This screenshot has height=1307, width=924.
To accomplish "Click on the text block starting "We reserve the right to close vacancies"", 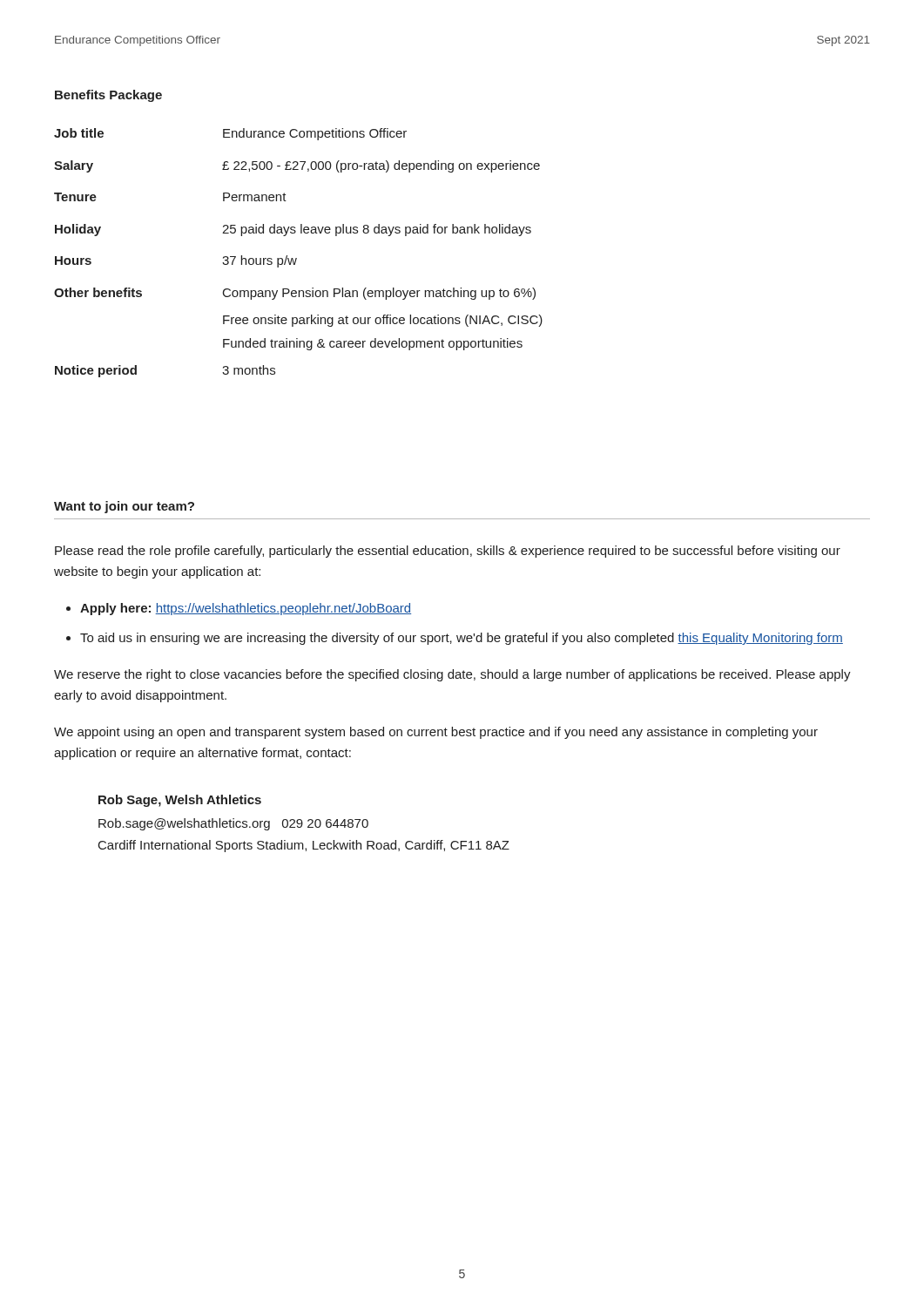I will pos(452,684).
